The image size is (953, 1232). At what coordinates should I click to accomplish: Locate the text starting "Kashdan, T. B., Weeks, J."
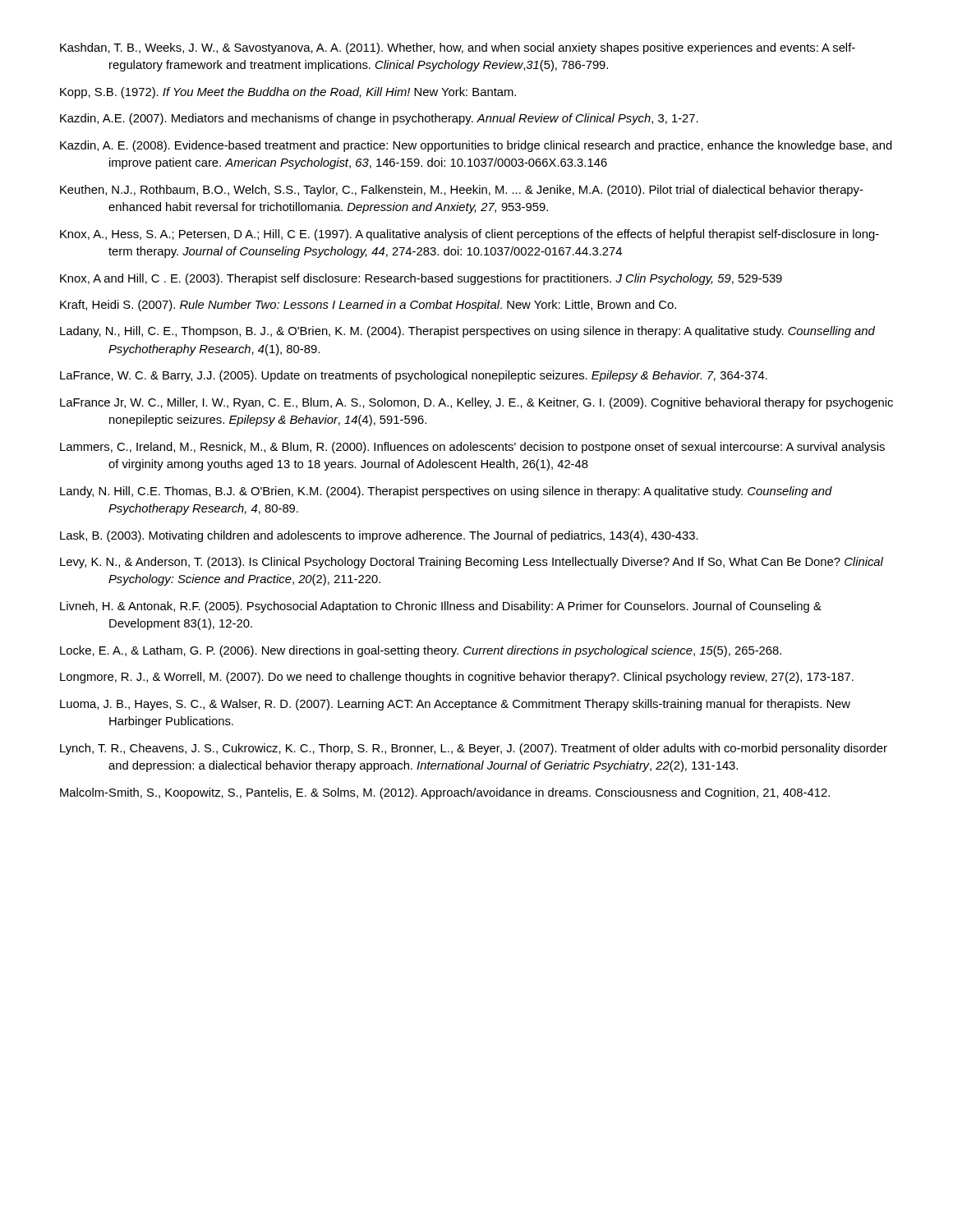point(457,56)
